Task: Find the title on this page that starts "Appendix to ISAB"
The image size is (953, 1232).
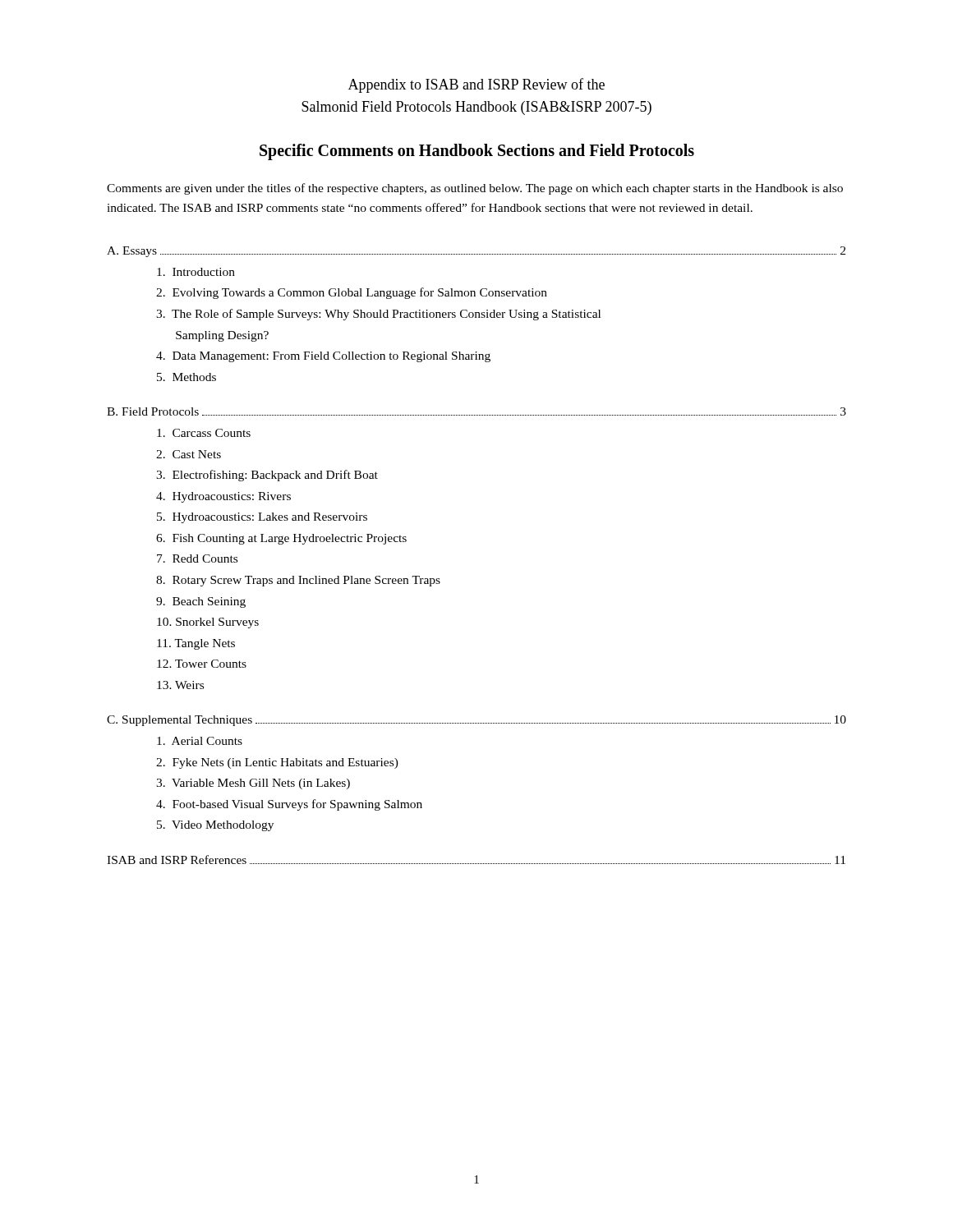Action: [x=476, y=96]
